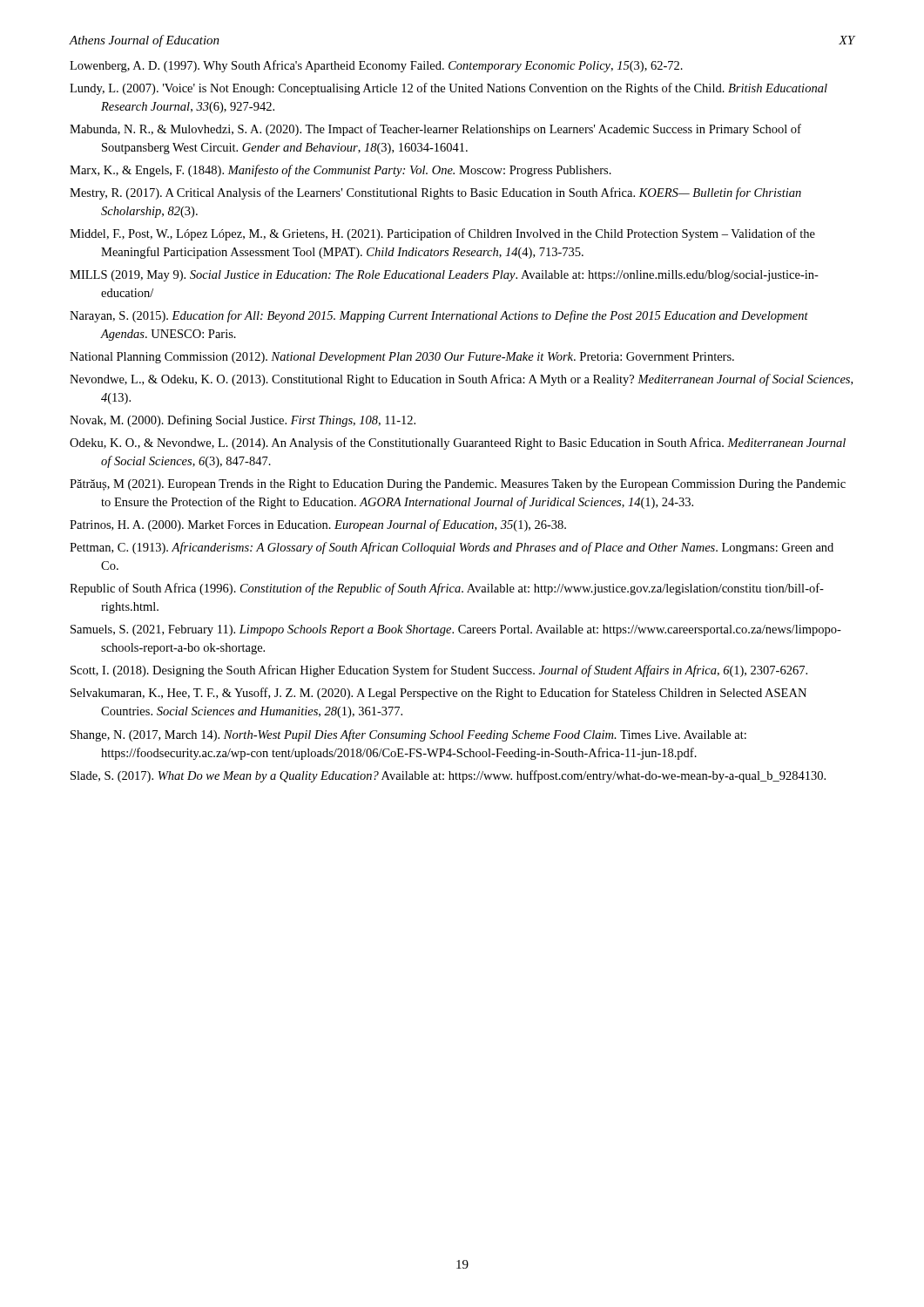
Task: Select the list item that says "Mestry, R. (2017). A"
Action: click(436, 202)
